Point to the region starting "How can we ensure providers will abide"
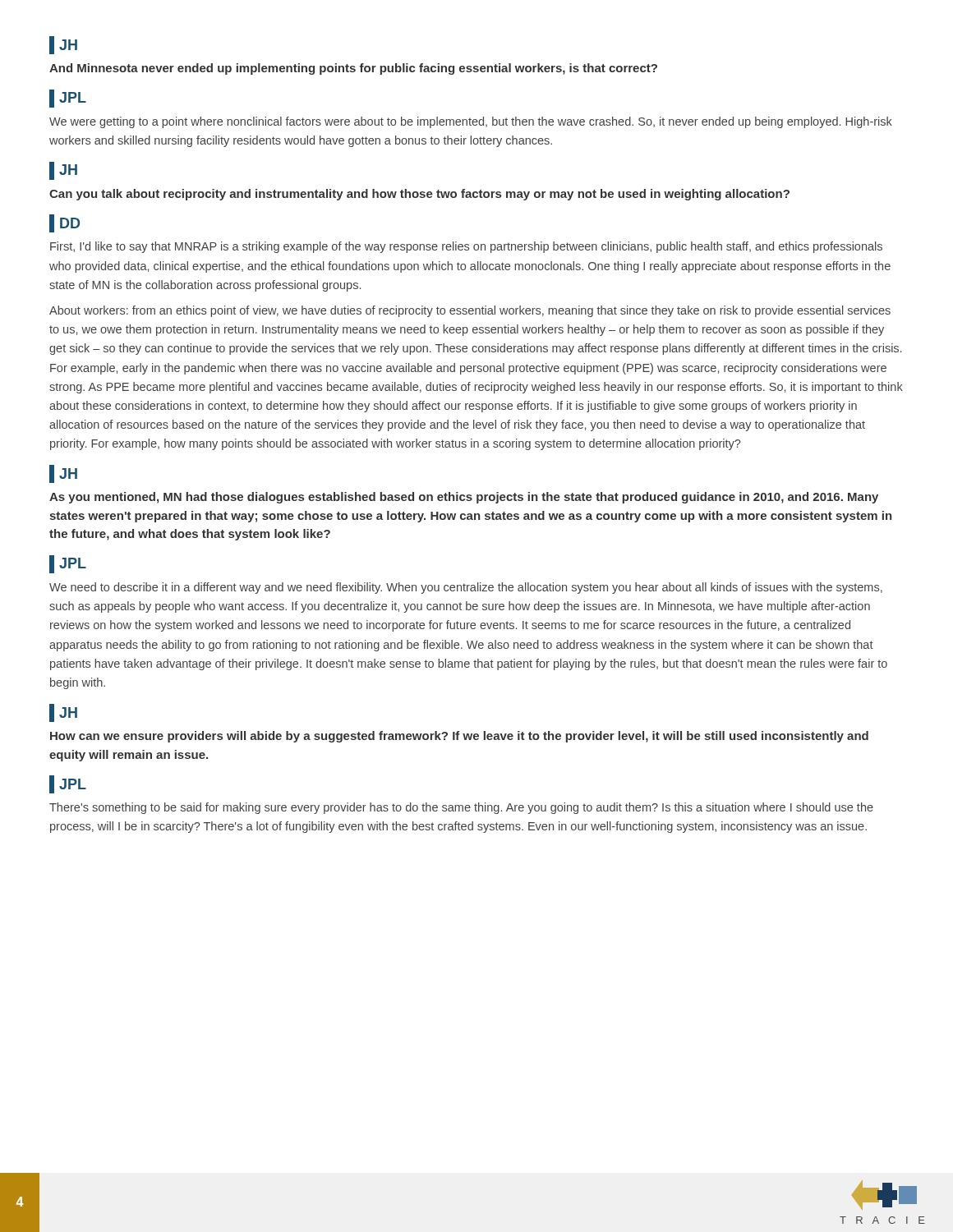Viewport: 953px width, 1232px height. tap(459, 745)
